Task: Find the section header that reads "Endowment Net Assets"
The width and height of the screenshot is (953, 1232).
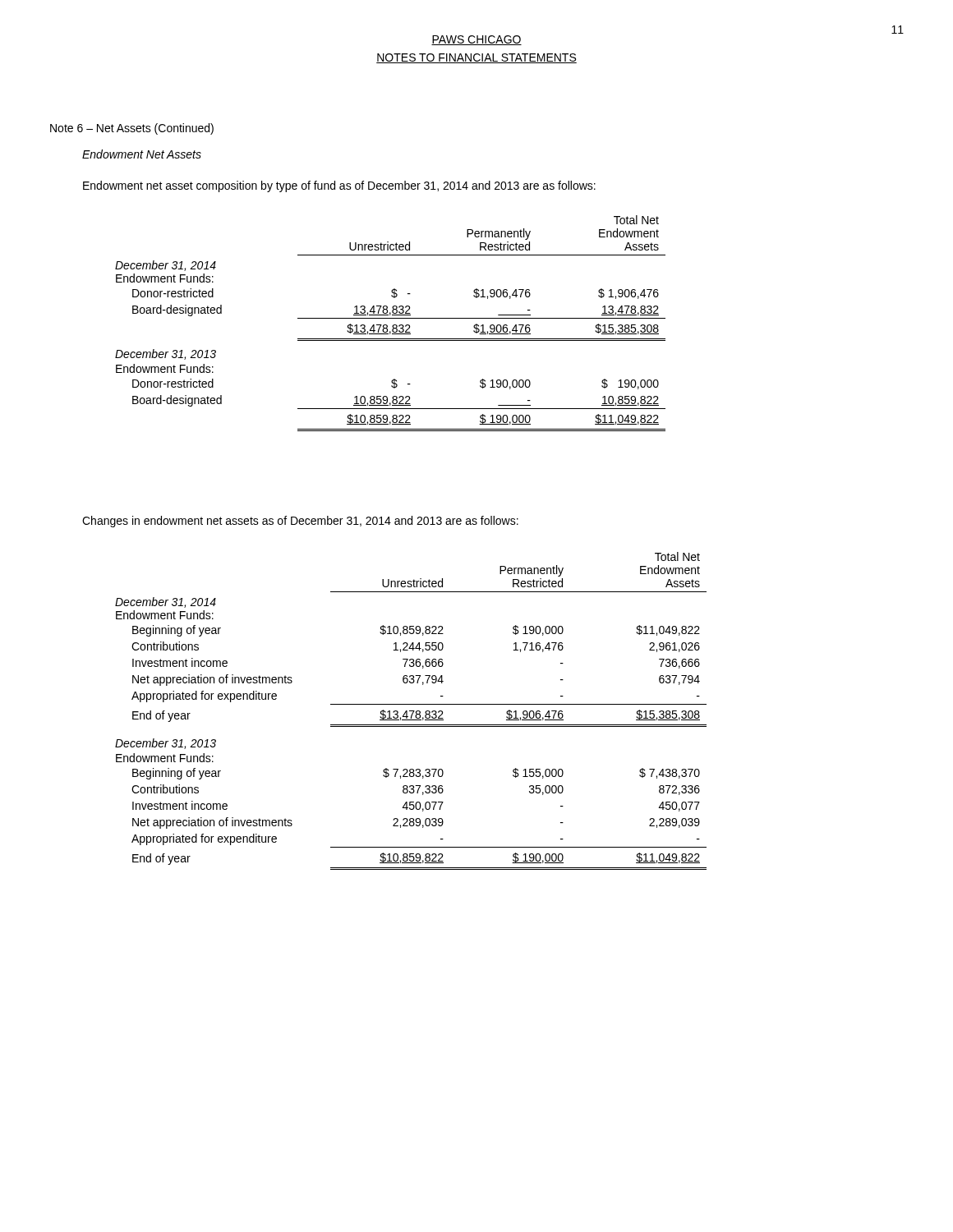Action: point(142,154)
